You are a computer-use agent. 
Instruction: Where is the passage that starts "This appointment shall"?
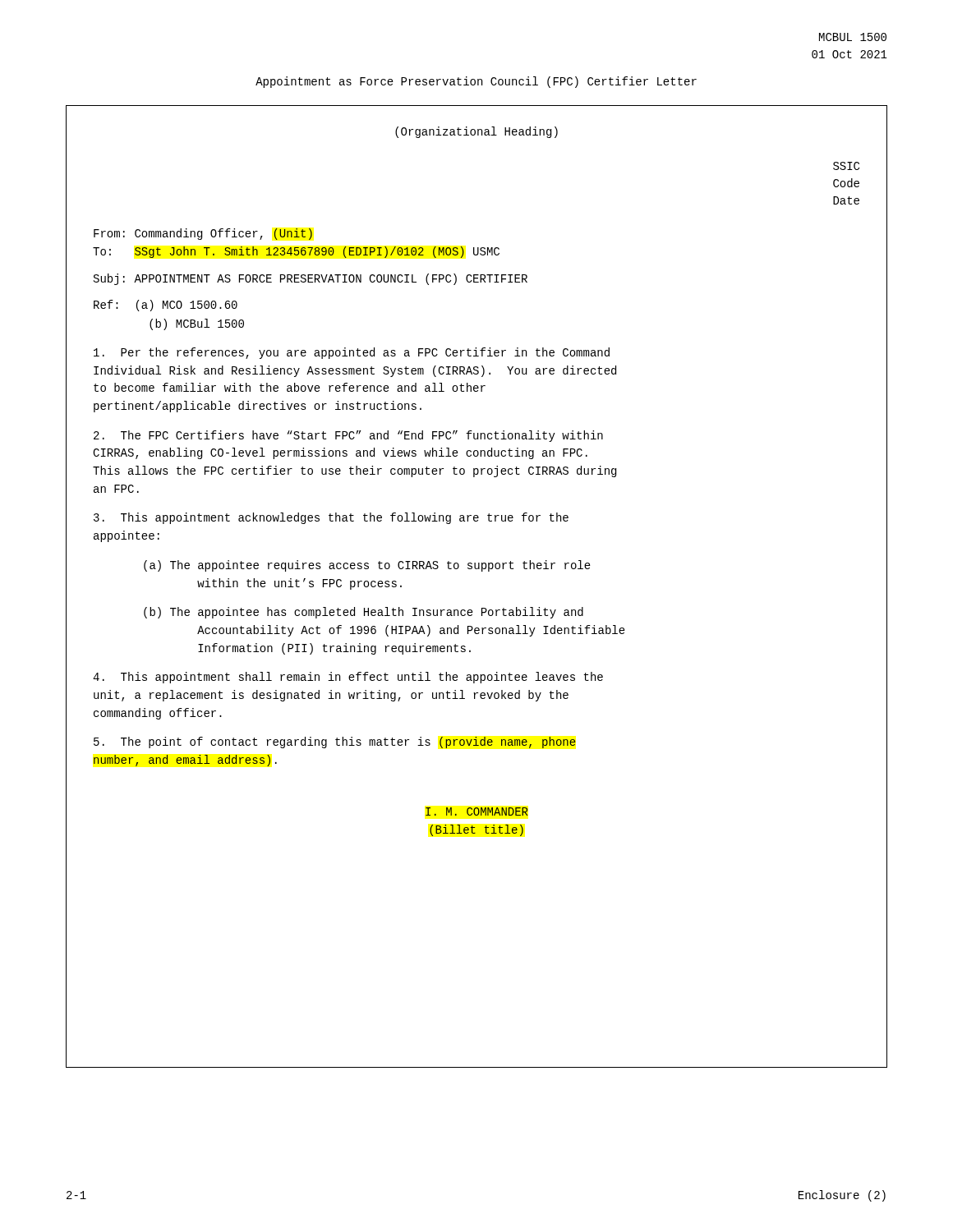click(348, 696)
